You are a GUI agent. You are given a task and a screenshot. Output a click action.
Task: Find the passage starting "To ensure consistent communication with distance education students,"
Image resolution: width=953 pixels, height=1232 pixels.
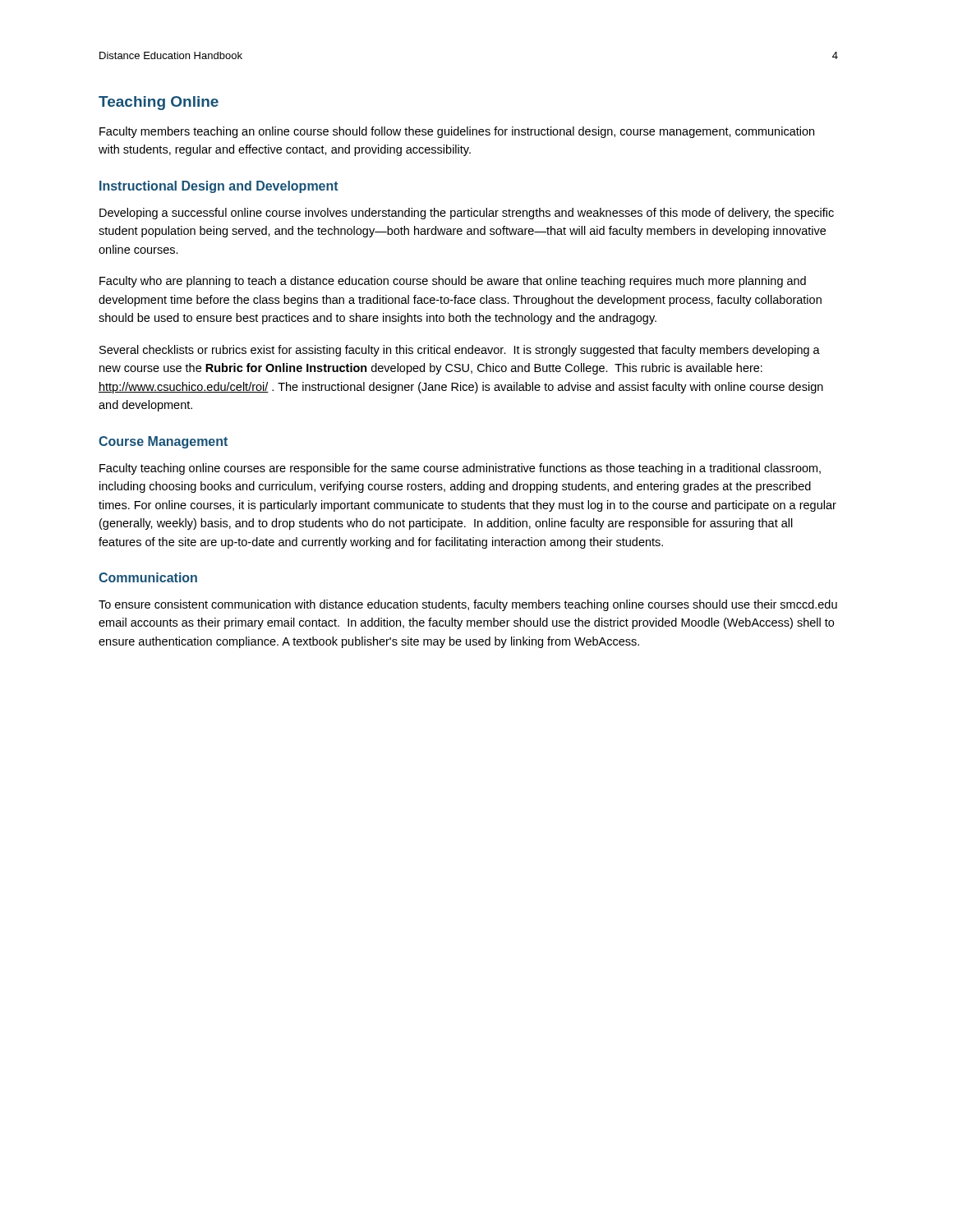468,623
